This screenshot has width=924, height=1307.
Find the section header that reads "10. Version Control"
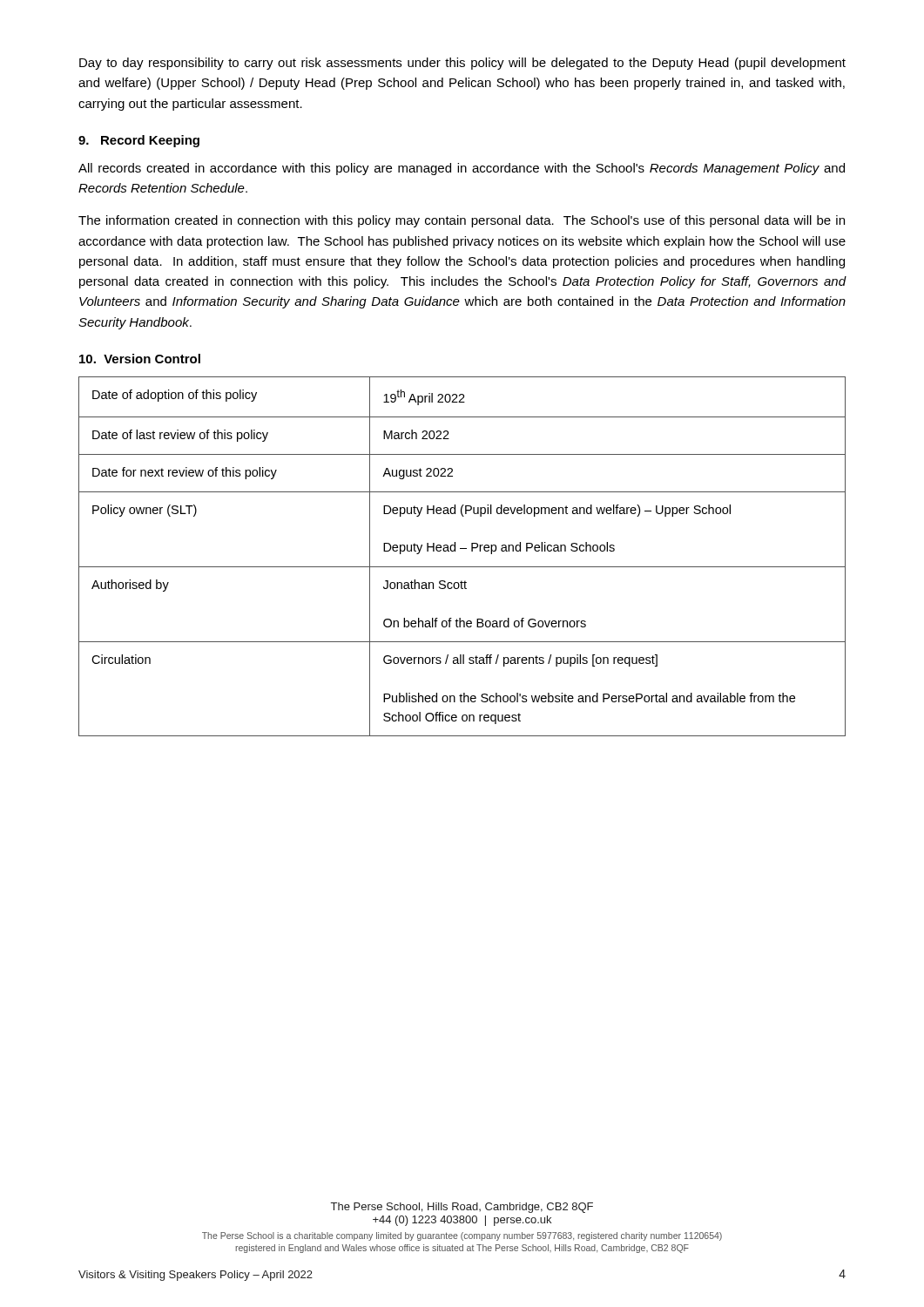pos(140,358)
